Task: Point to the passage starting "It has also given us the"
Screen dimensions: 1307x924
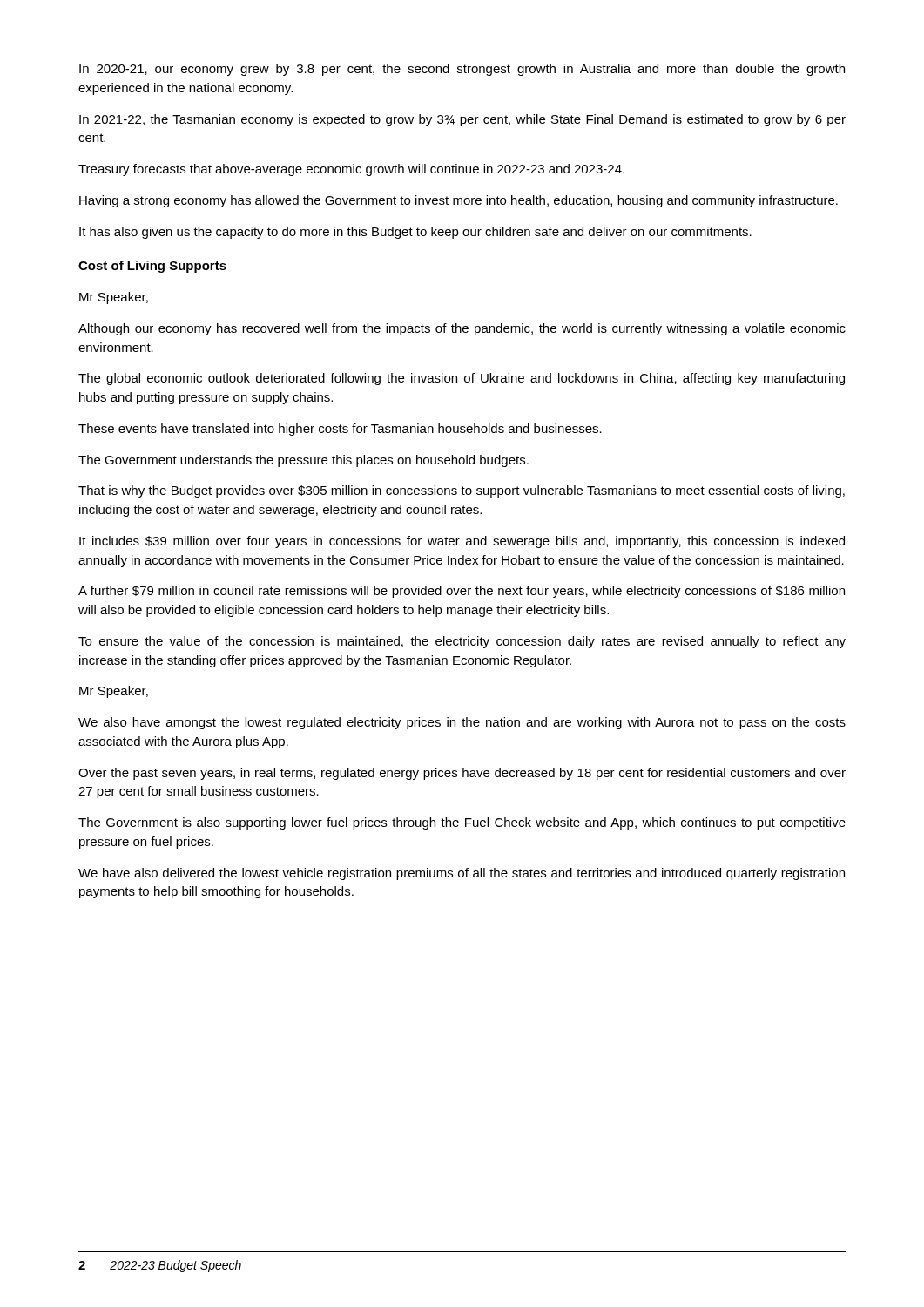Action: click(415, 231)
